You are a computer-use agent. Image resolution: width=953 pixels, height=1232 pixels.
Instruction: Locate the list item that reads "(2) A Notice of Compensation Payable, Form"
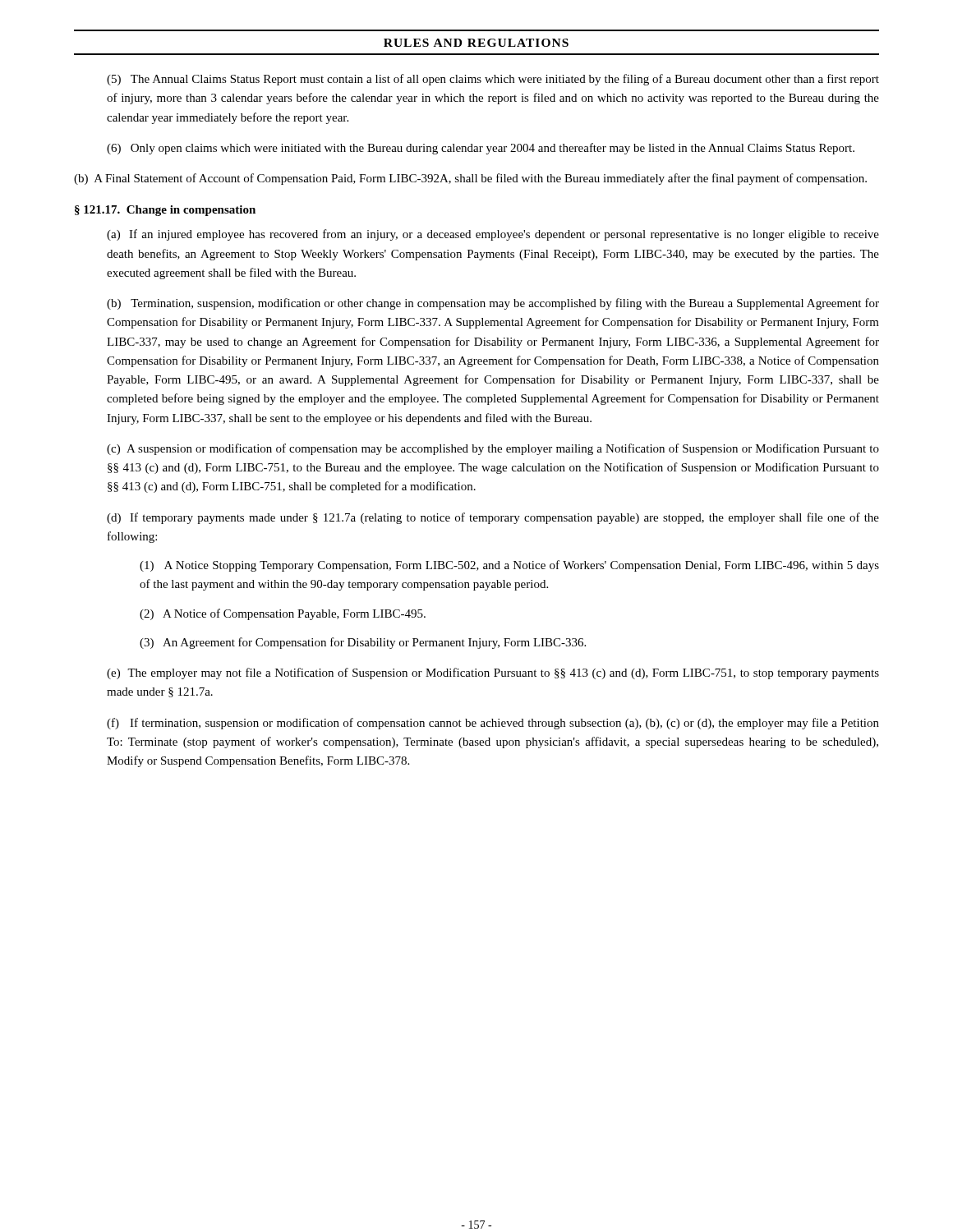283,613
